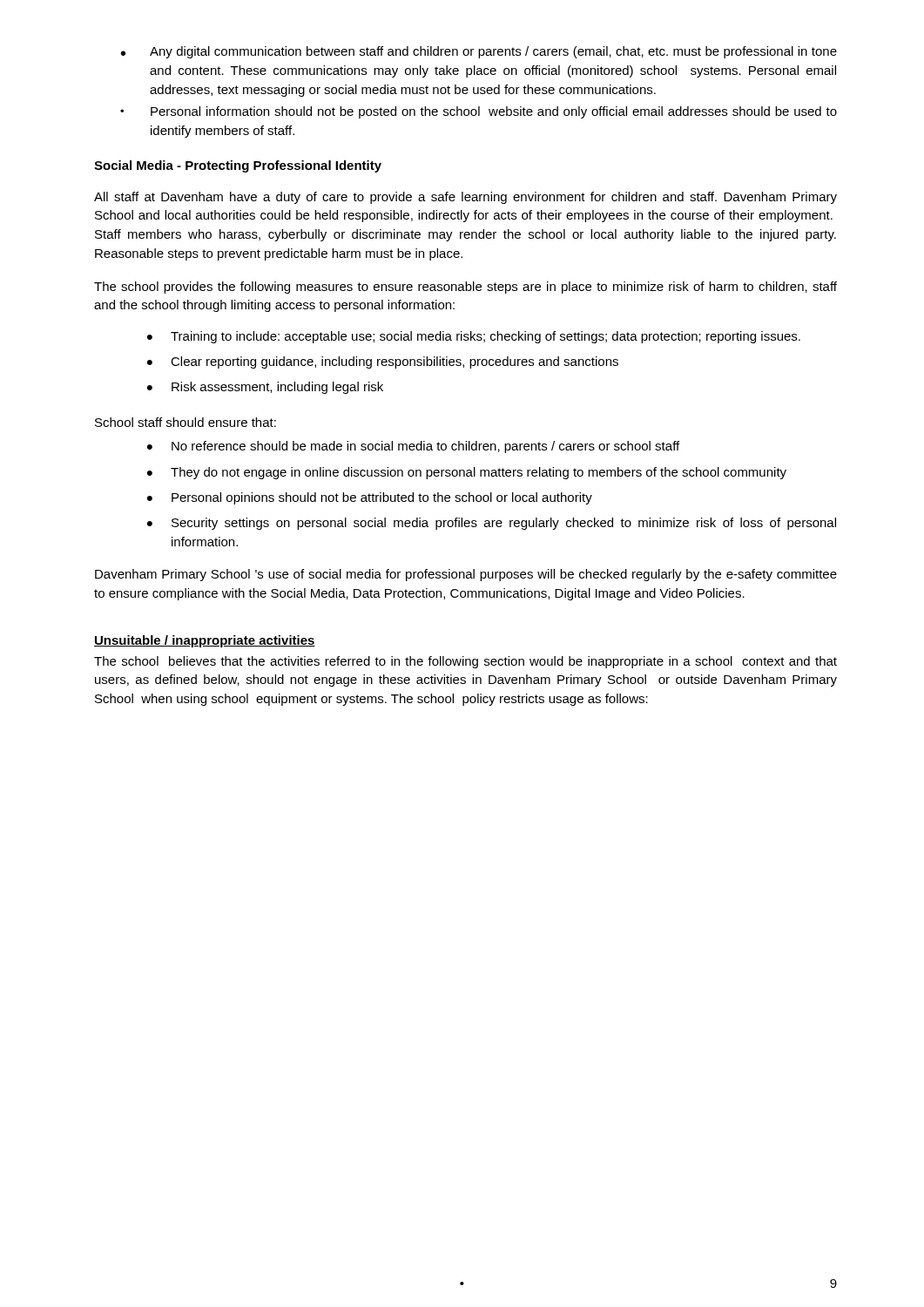Image resolution: width=924 pixels, height=1307 pixels.
Task: Select the text starting "The school believes that the activities"
Action: [x=465, y=680]
